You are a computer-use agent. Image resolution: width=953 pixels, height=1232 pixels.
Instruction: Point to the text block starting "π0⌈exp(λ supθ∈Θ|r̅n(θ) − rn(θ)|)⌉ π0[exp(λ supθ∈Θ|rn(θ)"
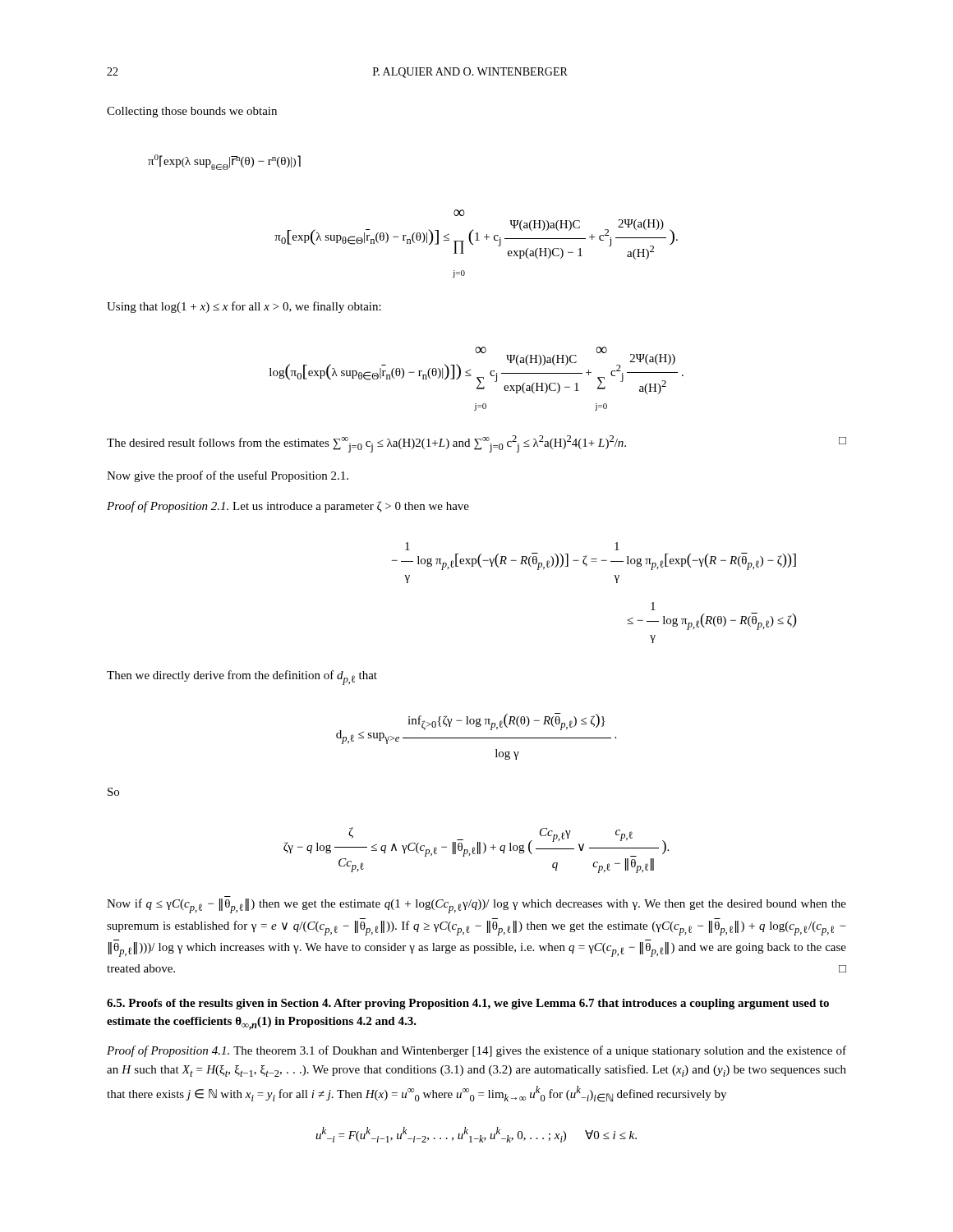pos(224,162)
